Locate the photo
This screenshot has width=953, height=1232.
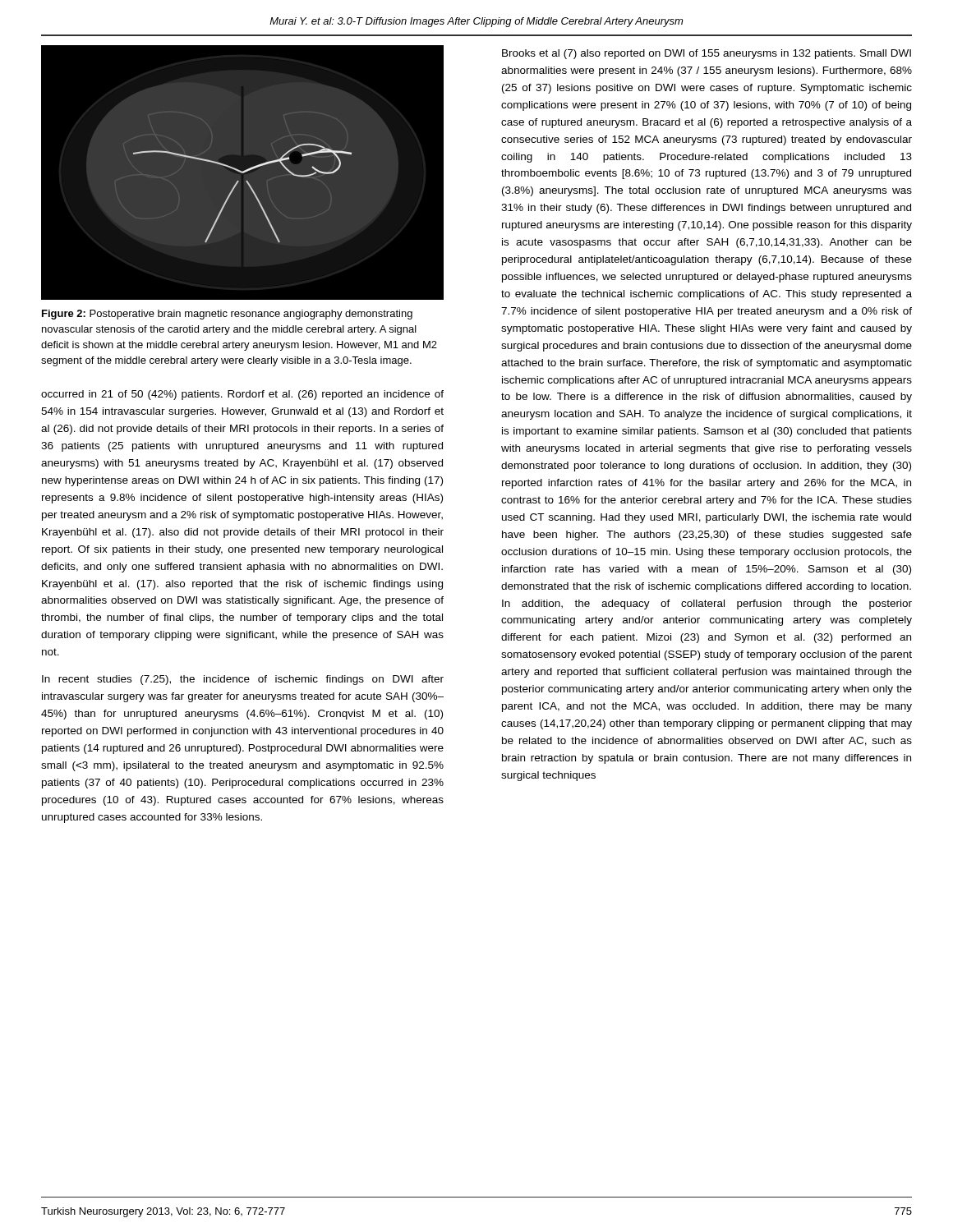pos(242,172)
